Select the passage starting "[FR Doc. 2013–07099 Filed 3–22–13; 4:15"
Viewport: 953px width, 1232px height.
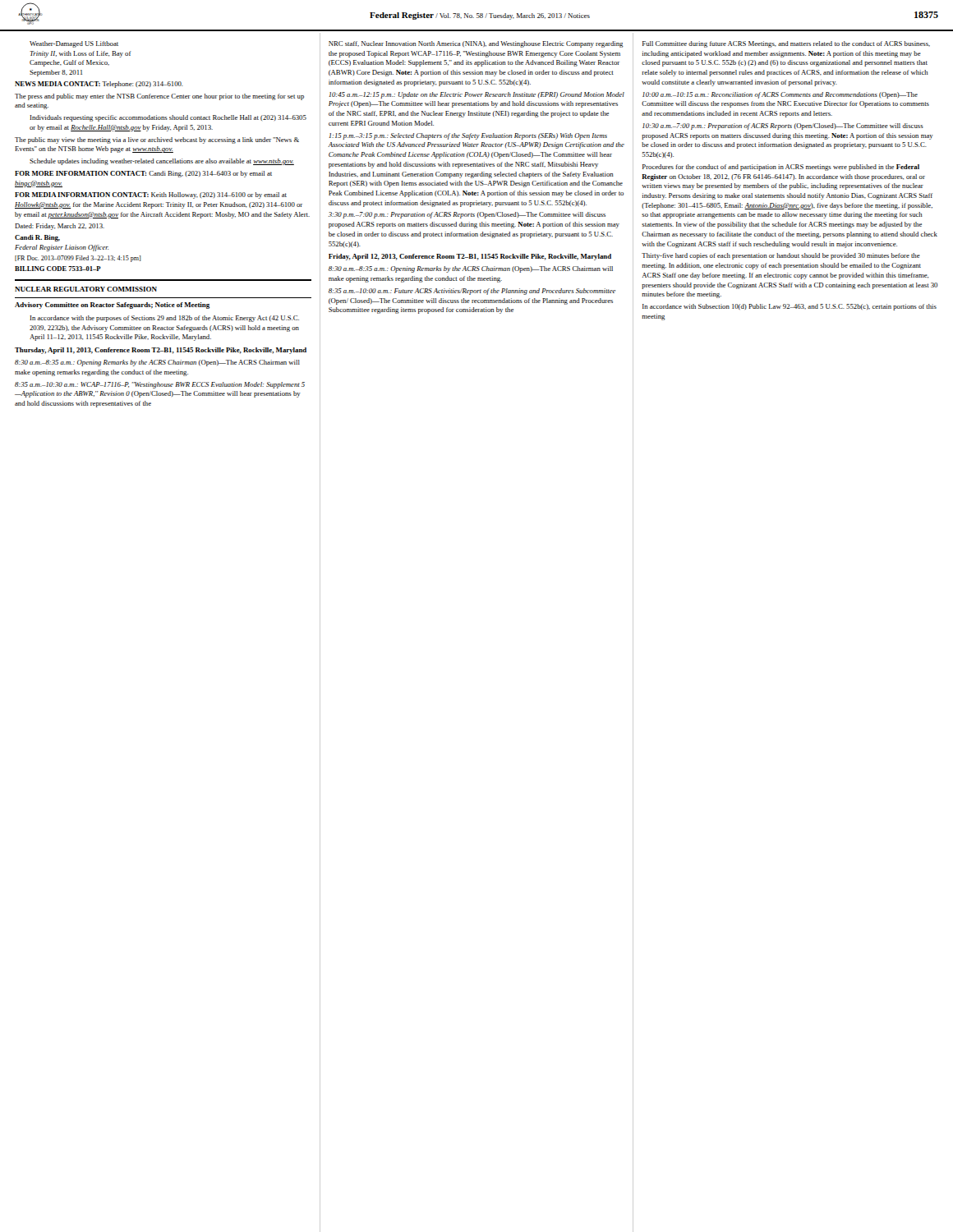(78, 258)
